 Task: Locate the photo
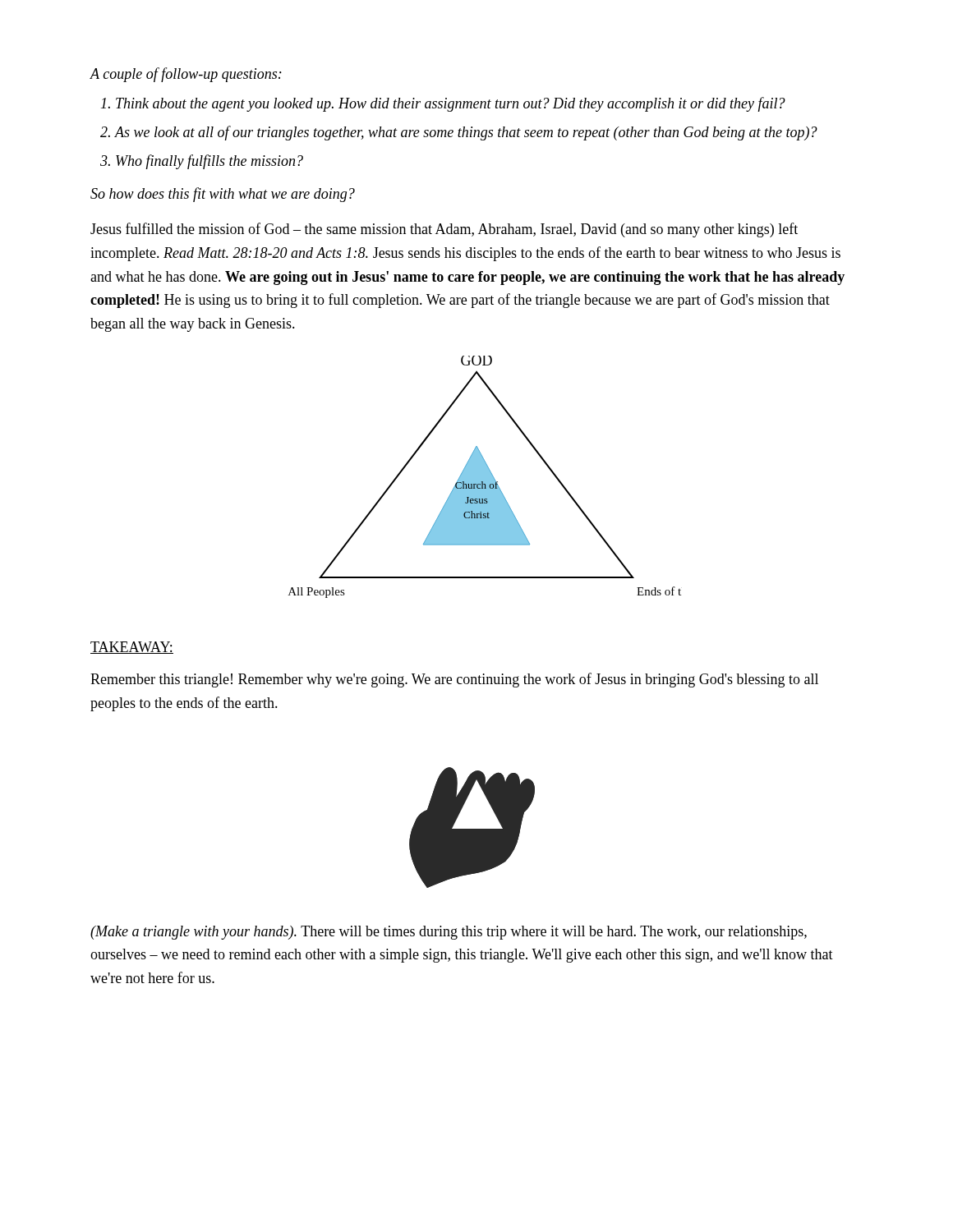(476, 816)
